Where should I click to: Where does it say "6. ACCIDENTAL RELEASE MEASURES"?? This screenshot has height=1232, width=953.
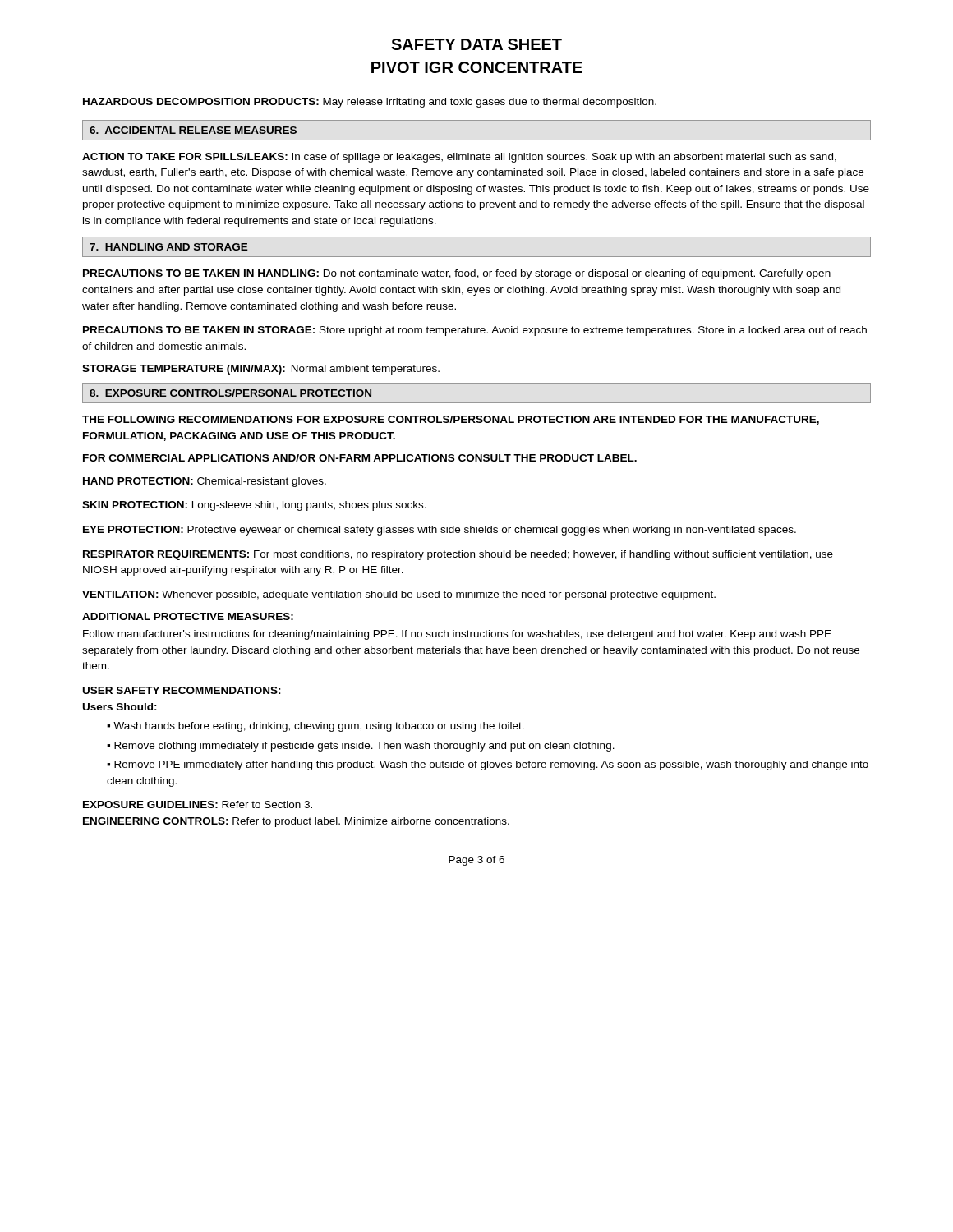pos(193,130)
